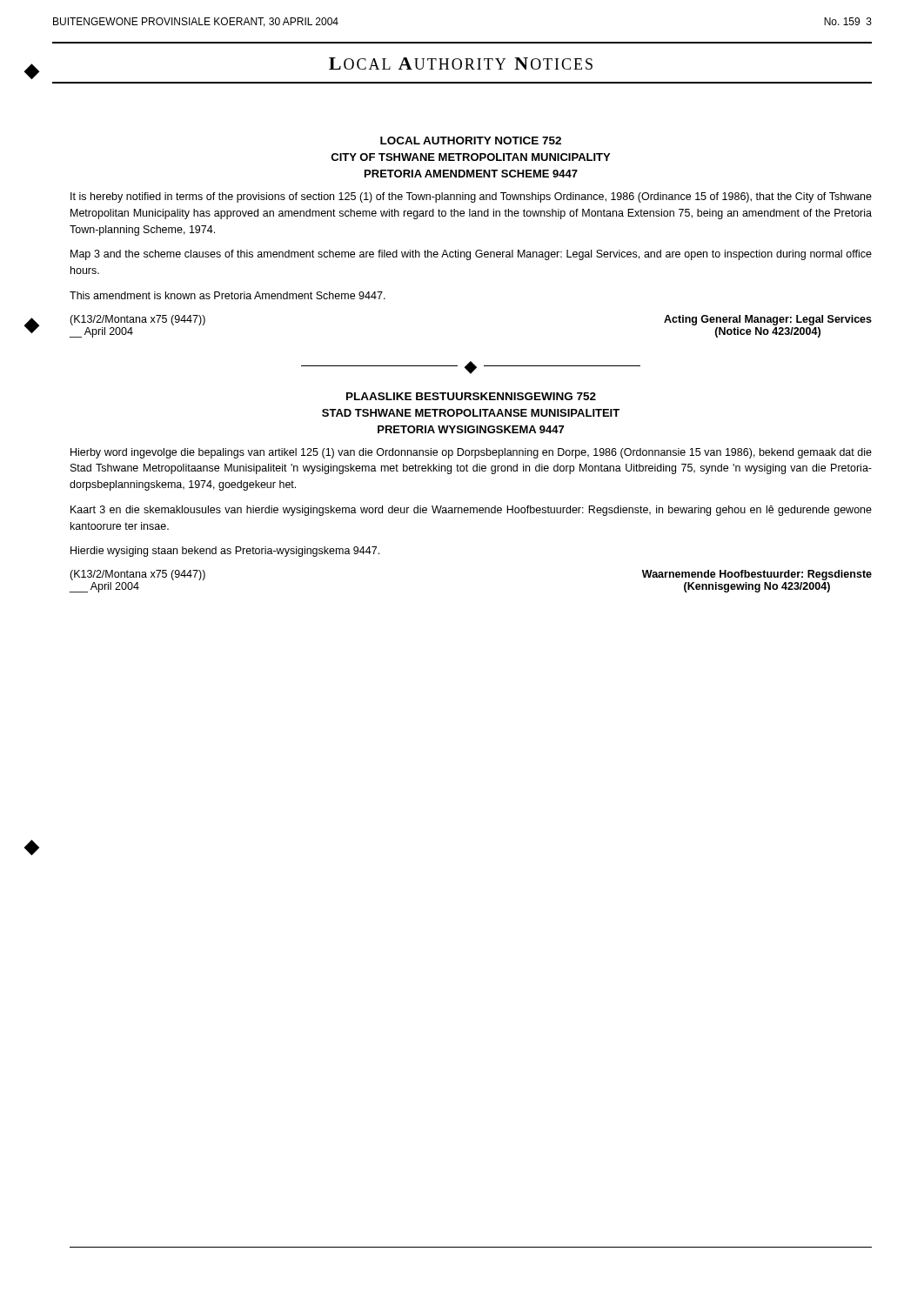Find the element starting "PRETORIA WYSIGINGSKEMA 9447"
The image size is (924, 1305).
[x=471, y=429]
